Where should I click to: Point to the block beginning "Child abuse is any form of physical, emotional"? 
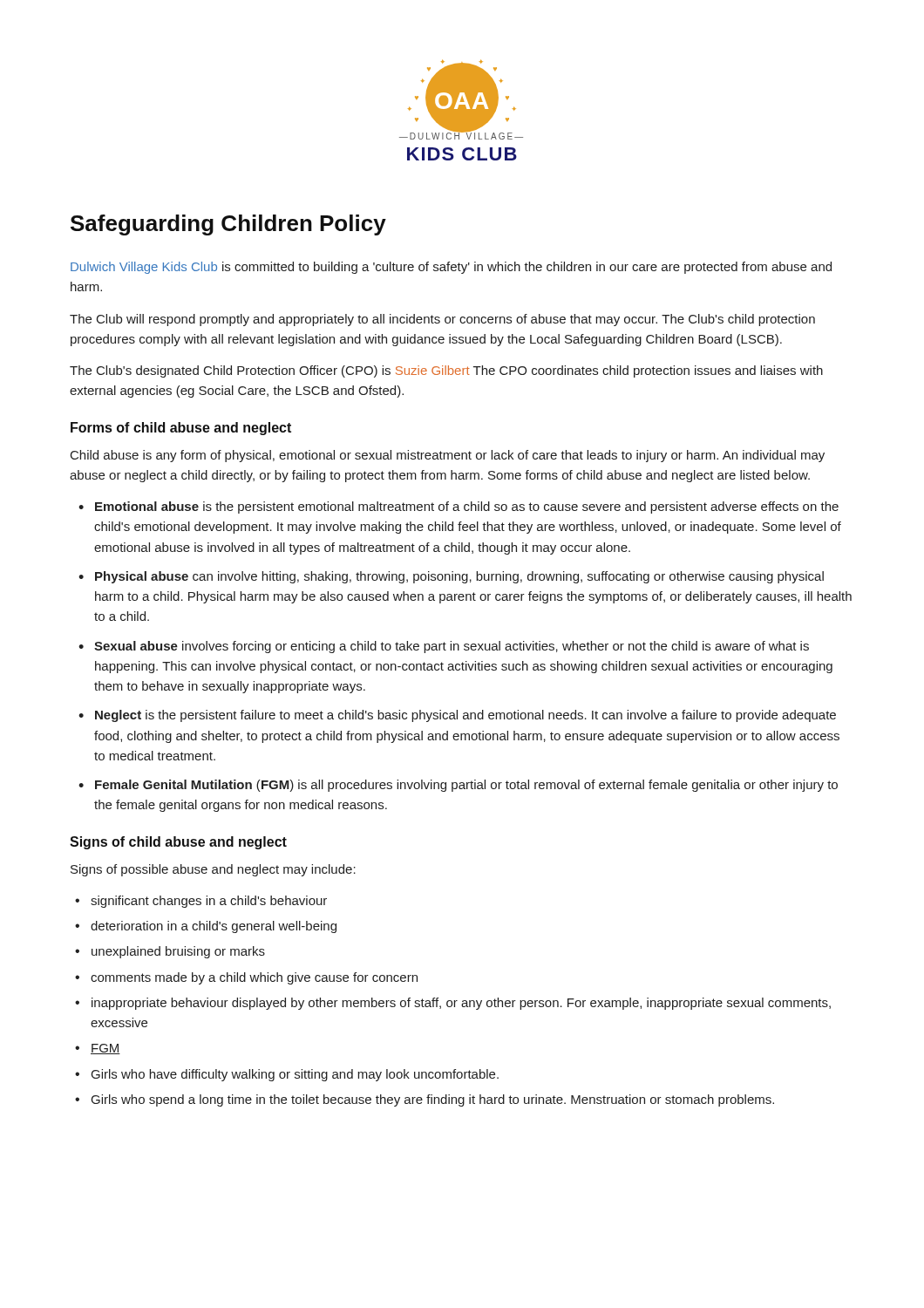(447, 464)
